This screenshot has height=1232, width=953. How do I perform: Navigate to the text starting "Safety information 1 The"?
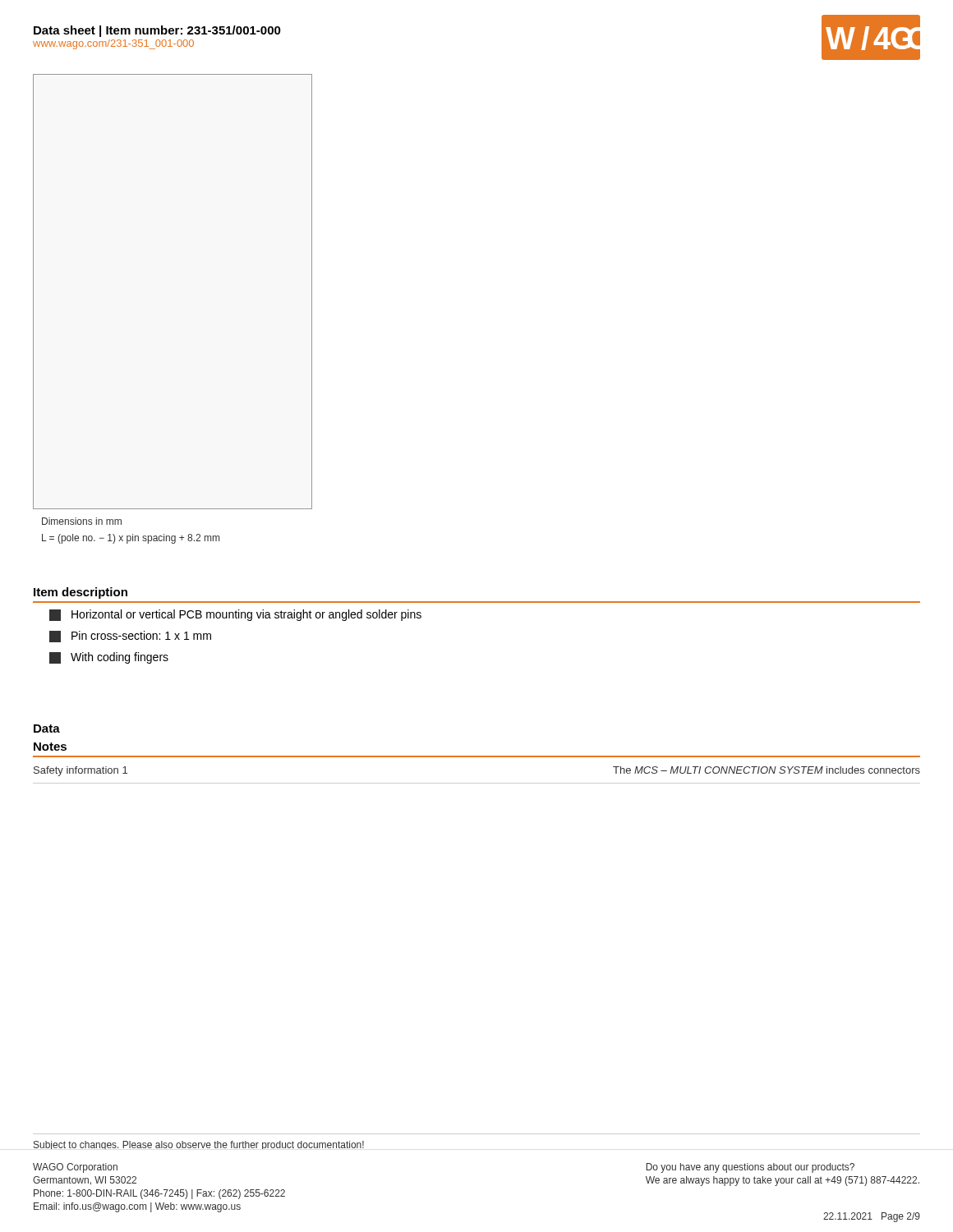82,771
